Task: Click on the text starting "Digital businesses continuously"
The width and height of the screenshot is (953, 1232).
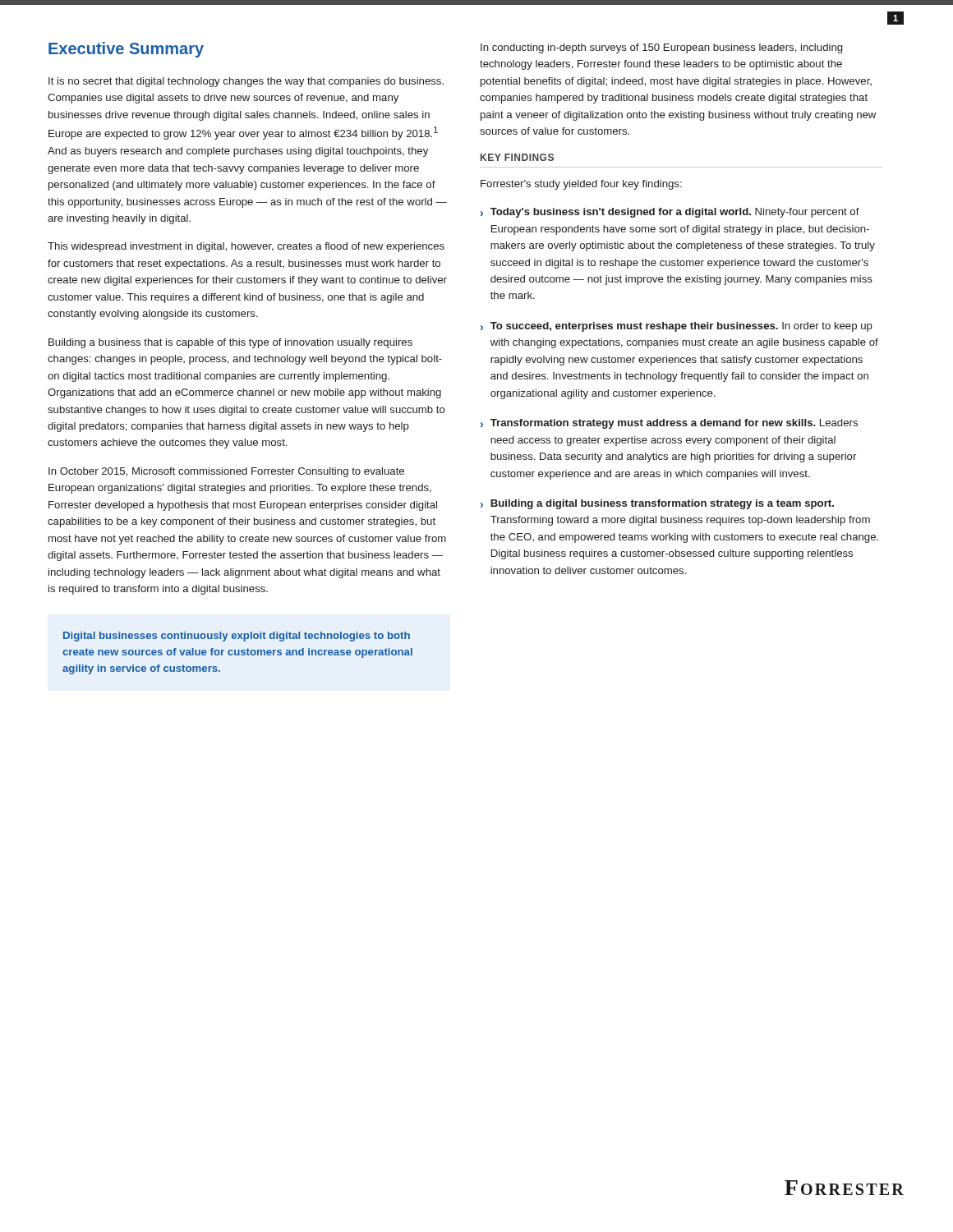Action: (x=238, y=652)
